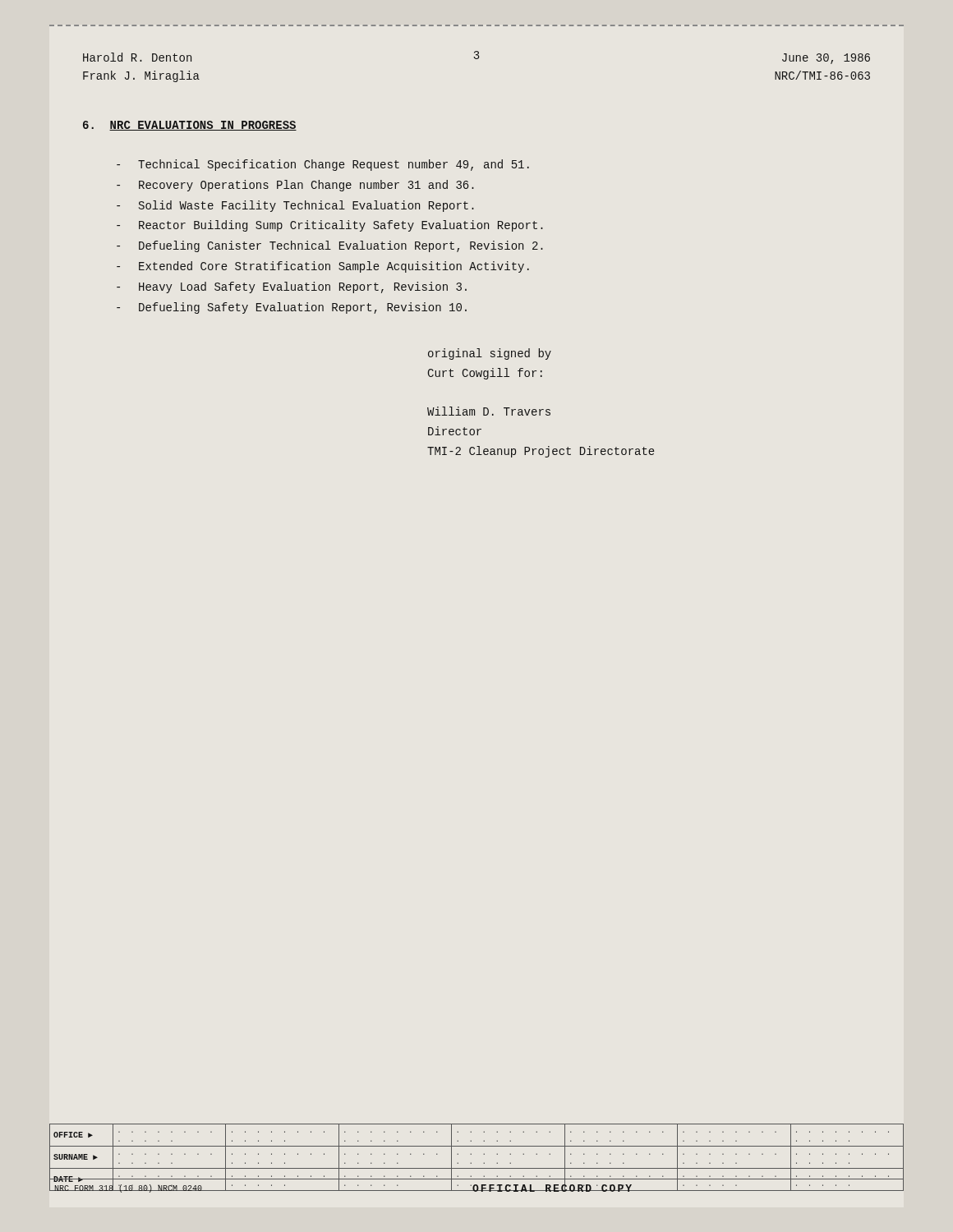Find the region starting "- Reactor Building Sump Criticality Safety Evaluation"
Image resolution: width=953 pixels, height=1232 pixels.
[x=330, y=227]
